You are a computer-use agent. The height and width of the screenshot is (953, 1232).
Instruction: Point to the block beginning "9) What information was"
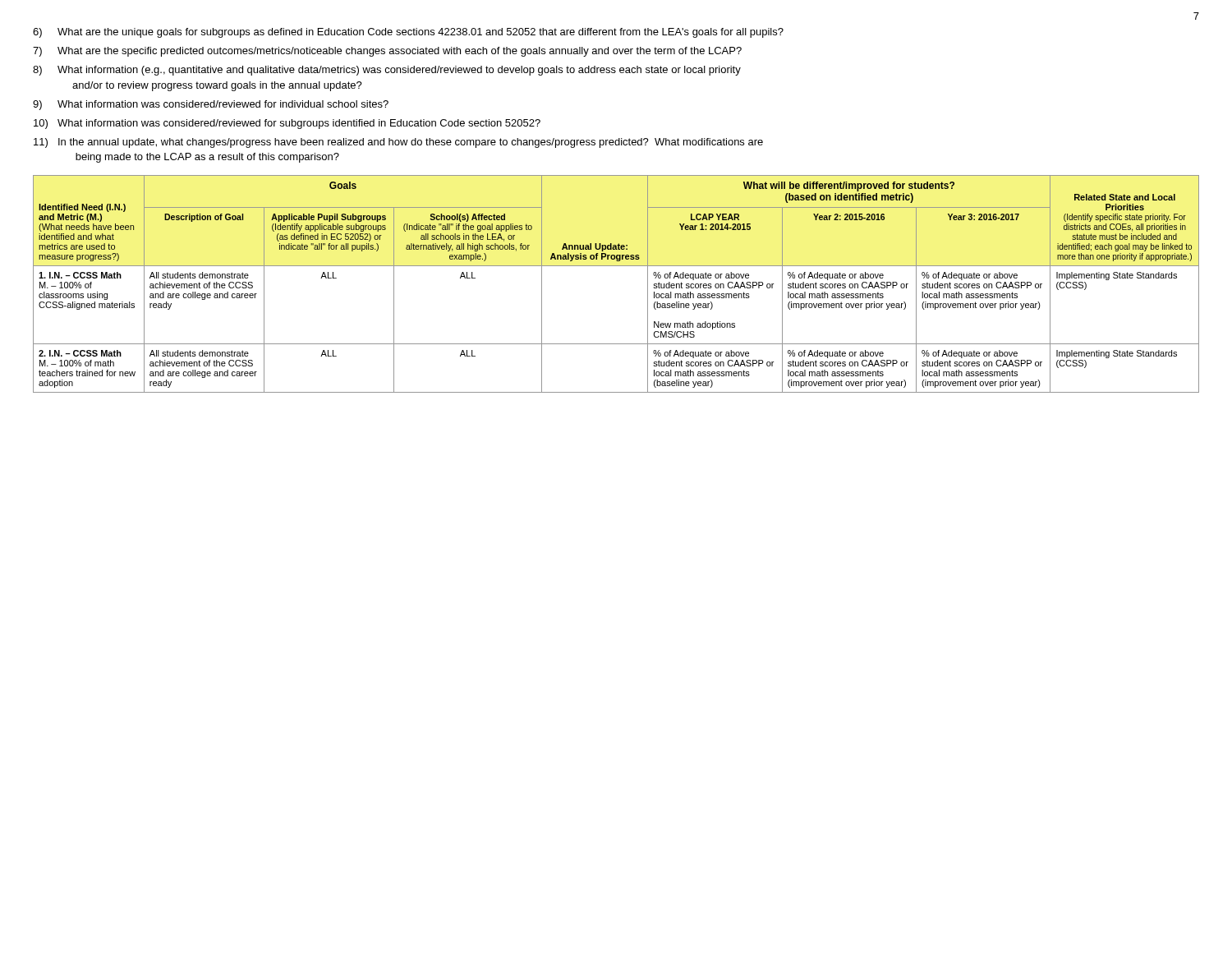pyautogui.click(x=211, y=104)
